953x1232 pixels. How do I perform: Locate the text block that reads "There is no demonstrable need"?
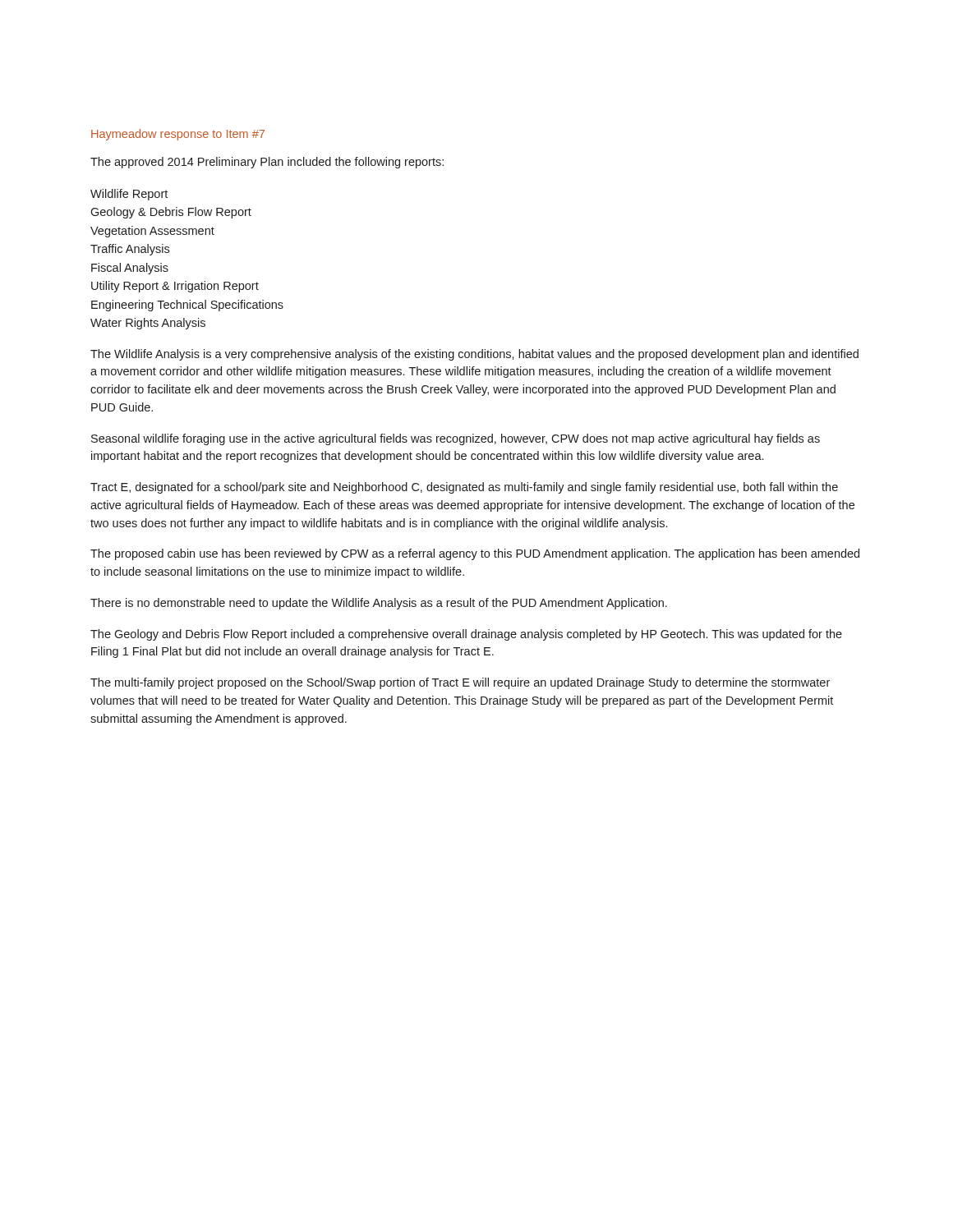379,603
